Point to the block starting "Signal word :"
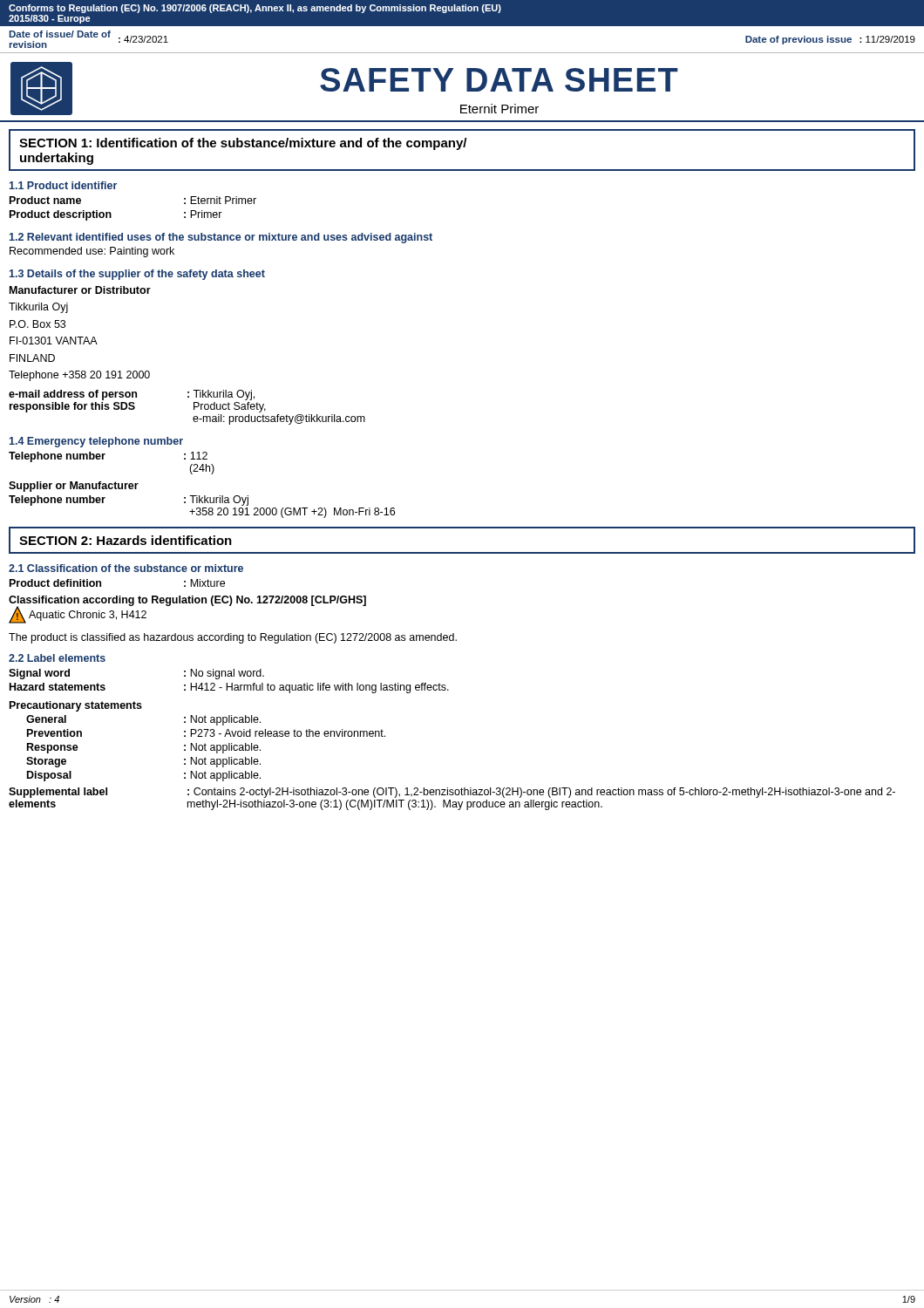924x1308 pixels. tap(40, 674)
